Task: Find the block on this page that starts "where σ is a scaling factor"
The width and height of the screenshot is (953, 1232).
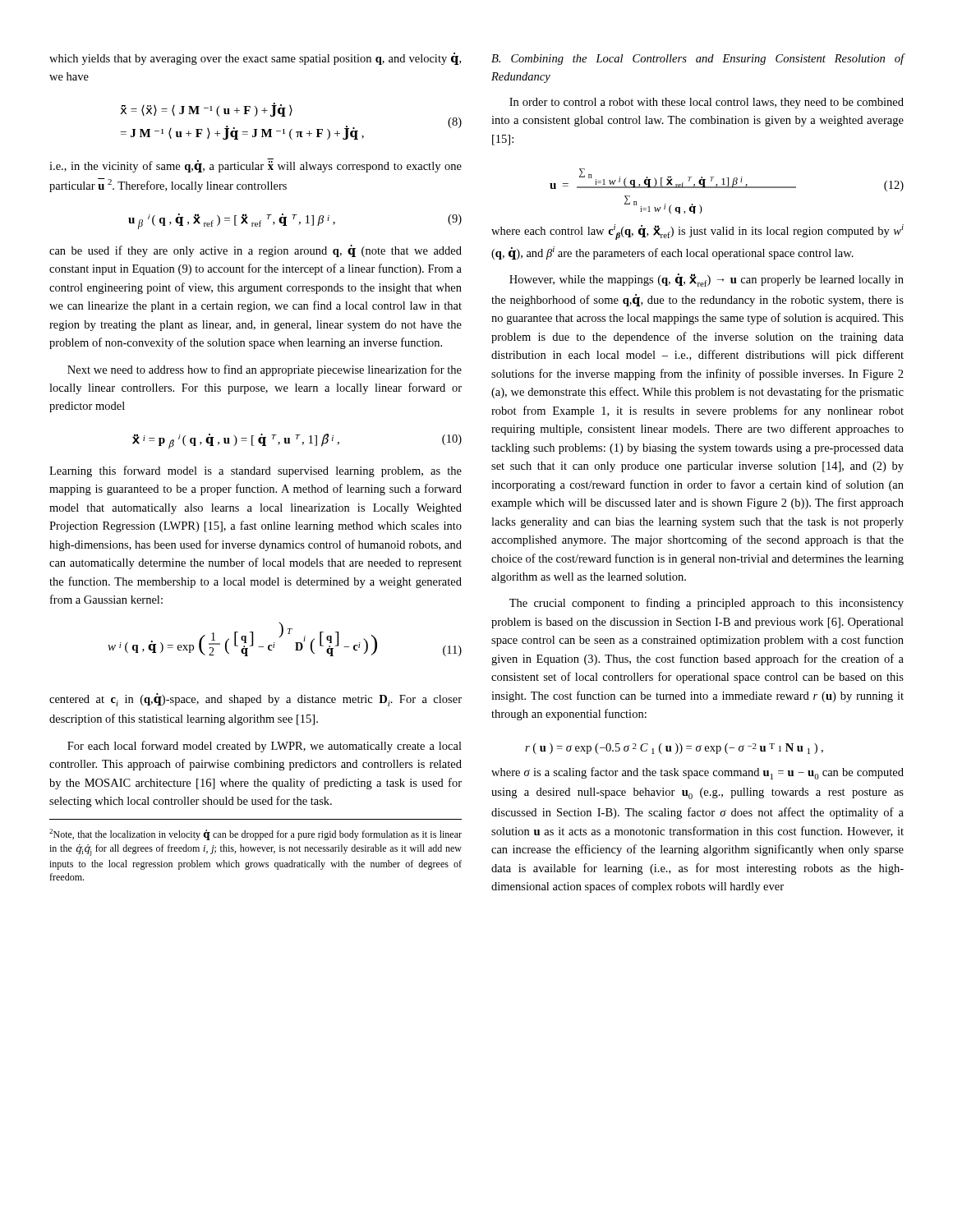Action: pyautogui.click(x=698, y=829)
